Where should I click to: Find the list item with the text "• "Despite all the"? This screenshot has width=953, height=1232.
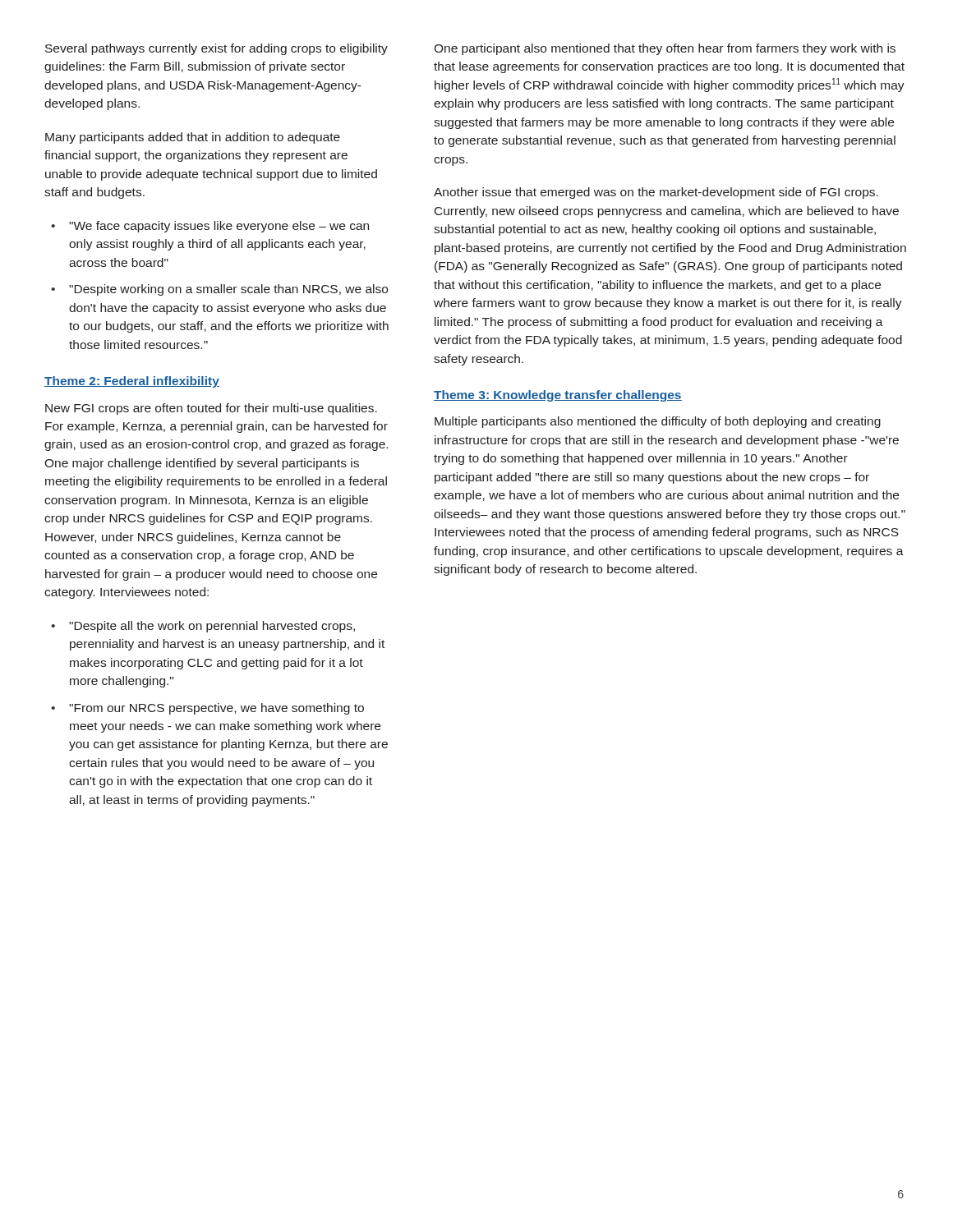click(x=220, y=653)
